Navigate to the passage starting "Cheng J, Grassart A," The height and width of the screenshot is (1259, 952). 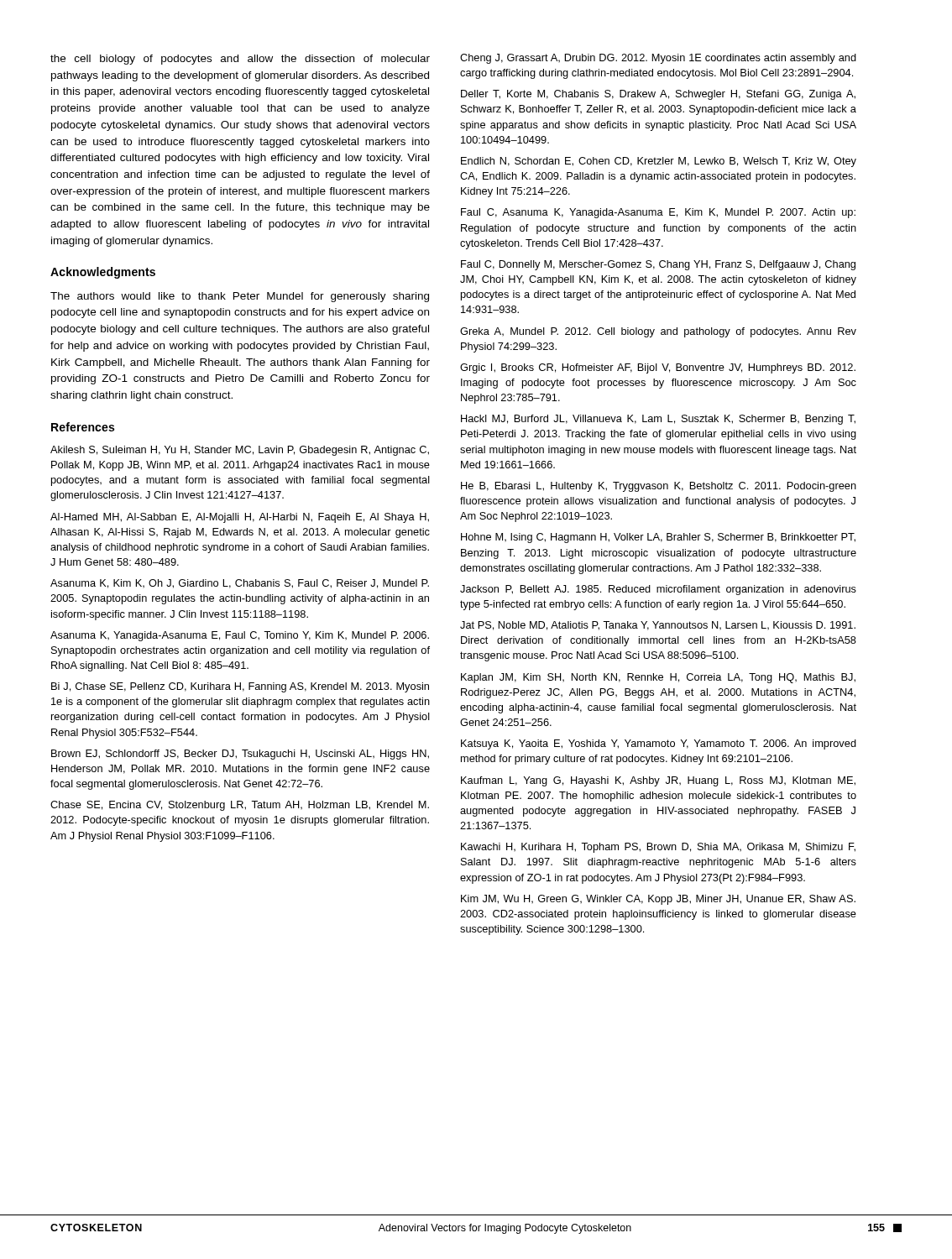click(658, 65)
